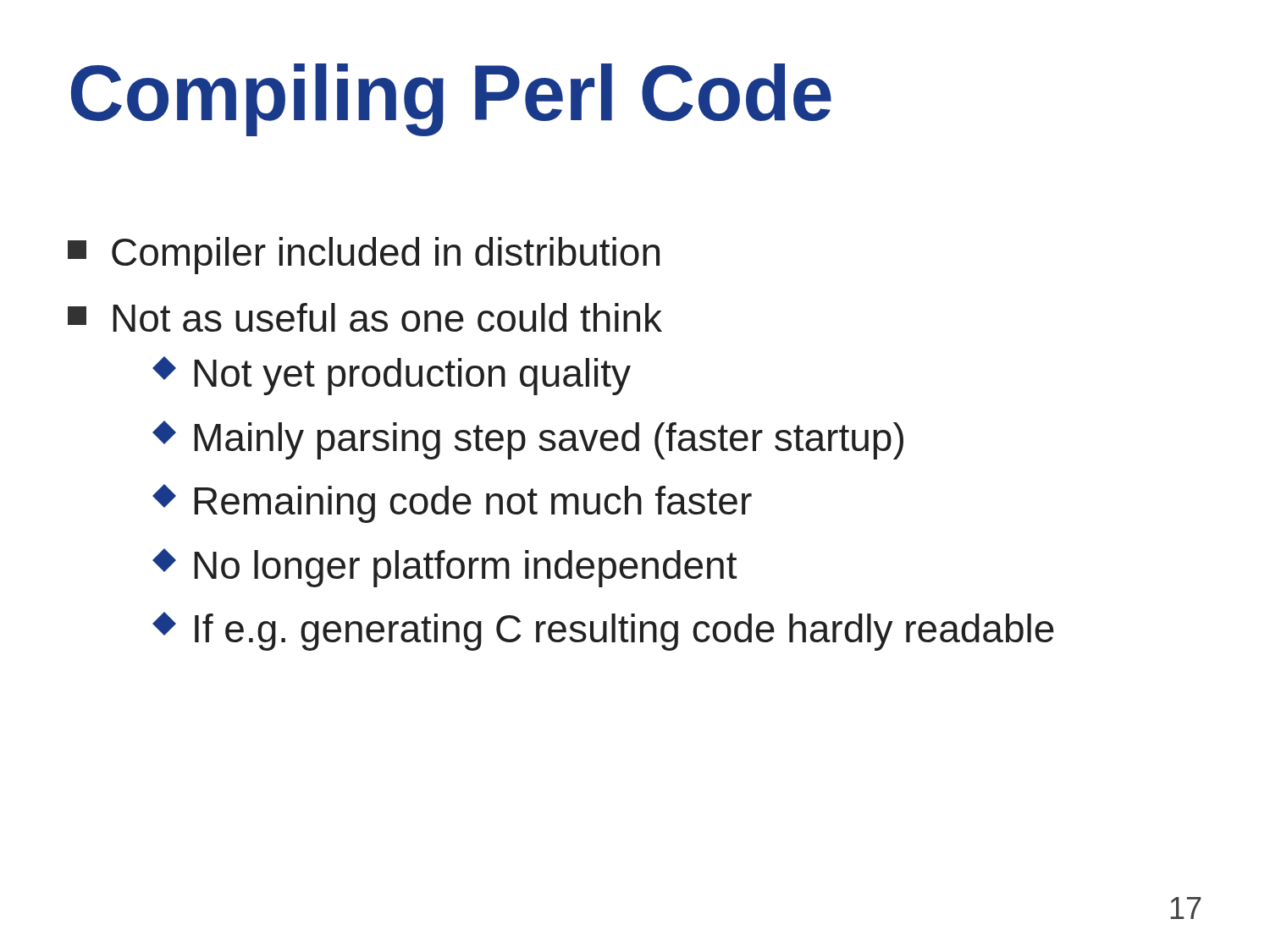Image resolution: width=1270 pixels, height=952 pixels.
Task: Select the list item that says "Not as useful as one could think"
Action: (x=365, y=318)
